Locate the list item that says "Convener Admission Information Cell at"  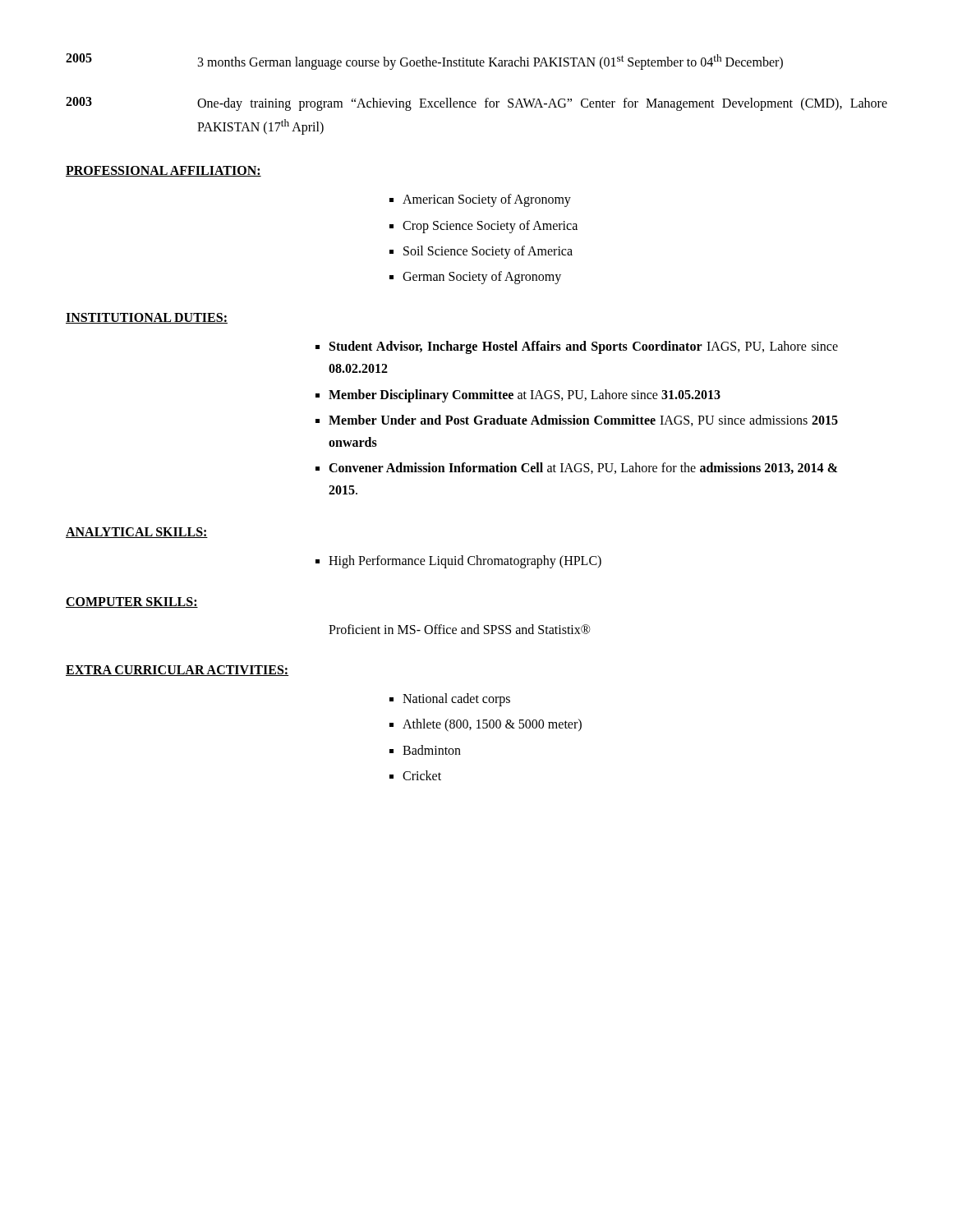(x=583, y=479)
